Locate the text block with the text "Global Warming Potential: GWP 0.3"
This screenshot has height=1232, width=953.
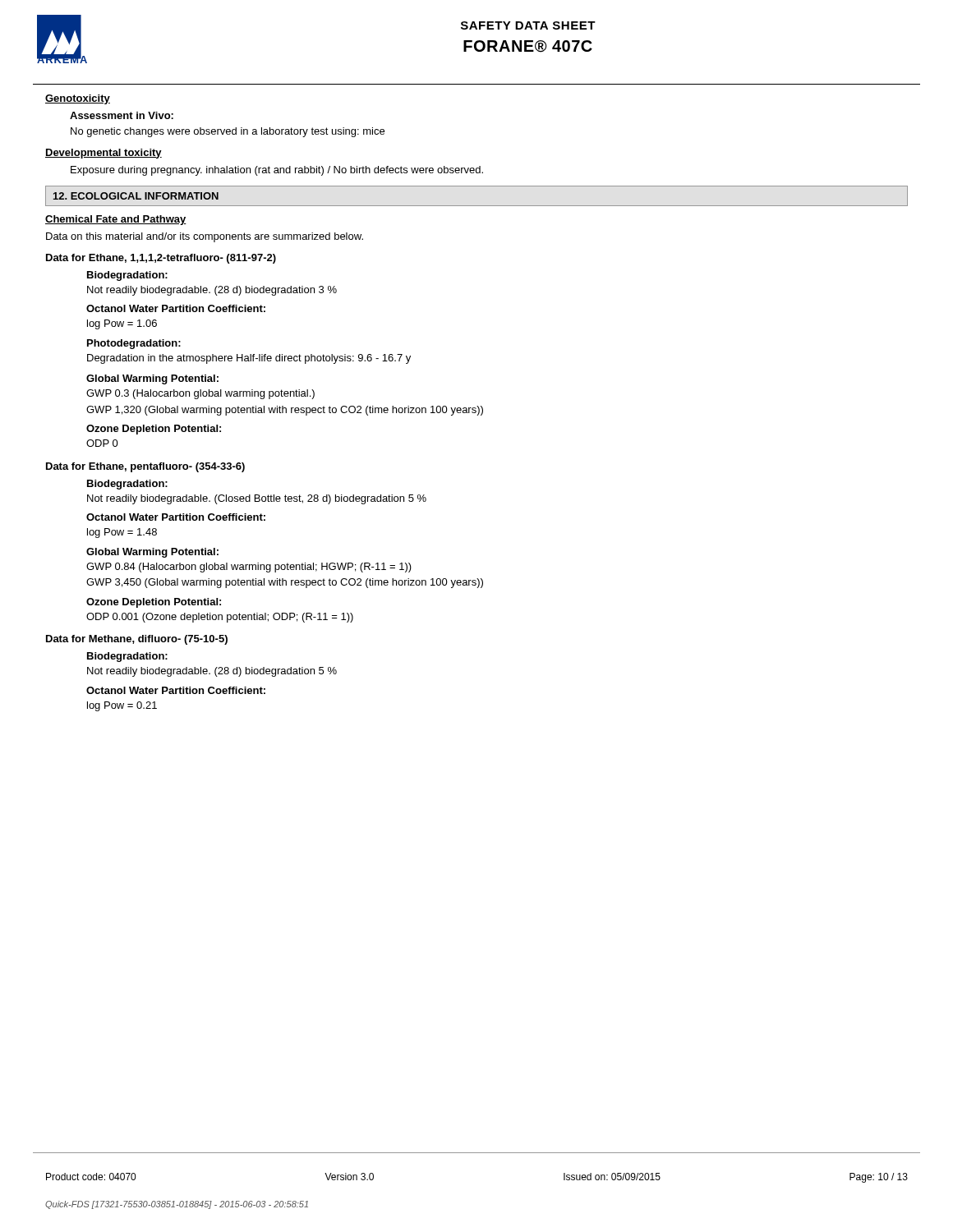coord(152,379)
